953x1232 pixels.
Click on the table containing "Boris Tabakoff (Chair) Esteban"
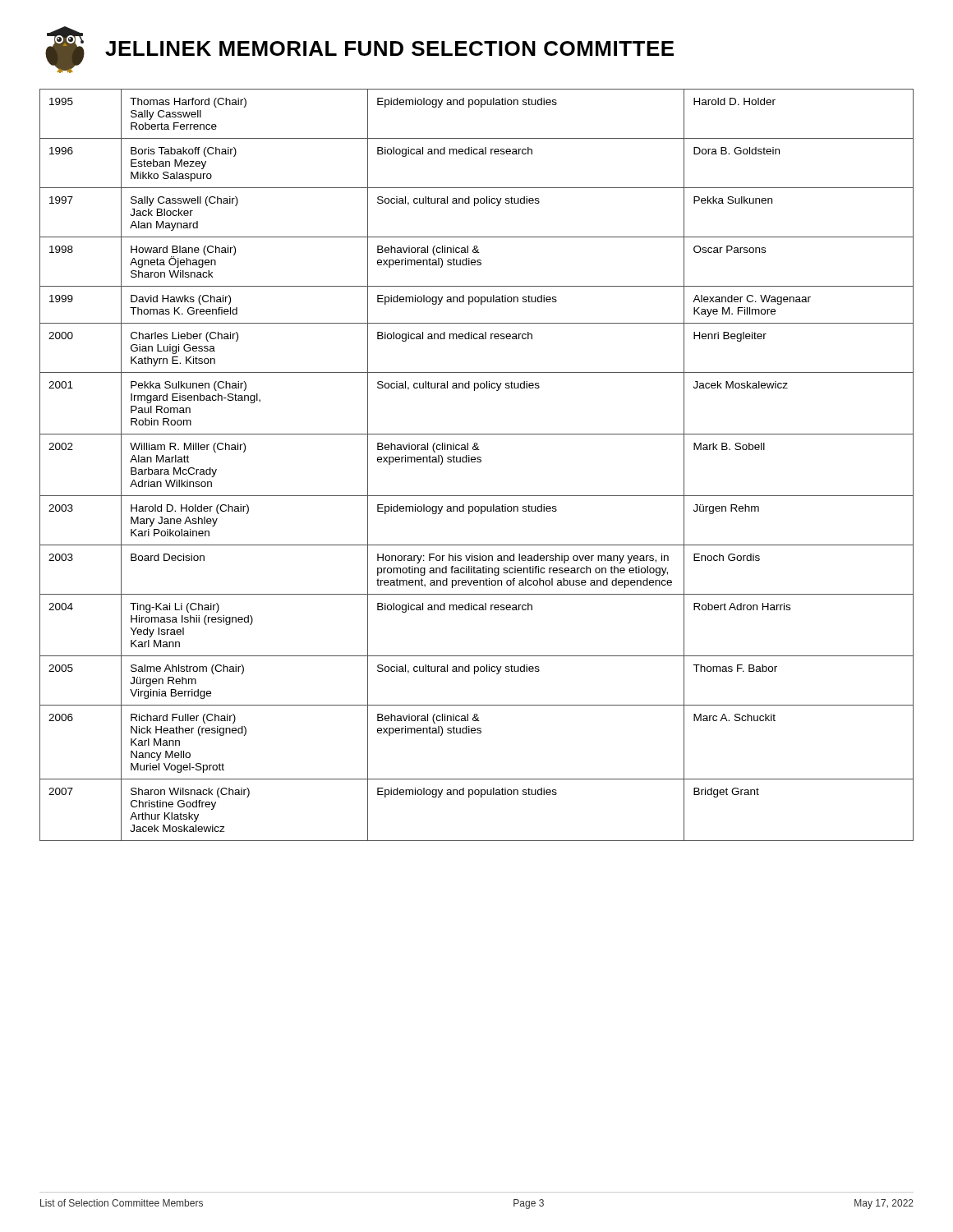click(x=476, y=465)
